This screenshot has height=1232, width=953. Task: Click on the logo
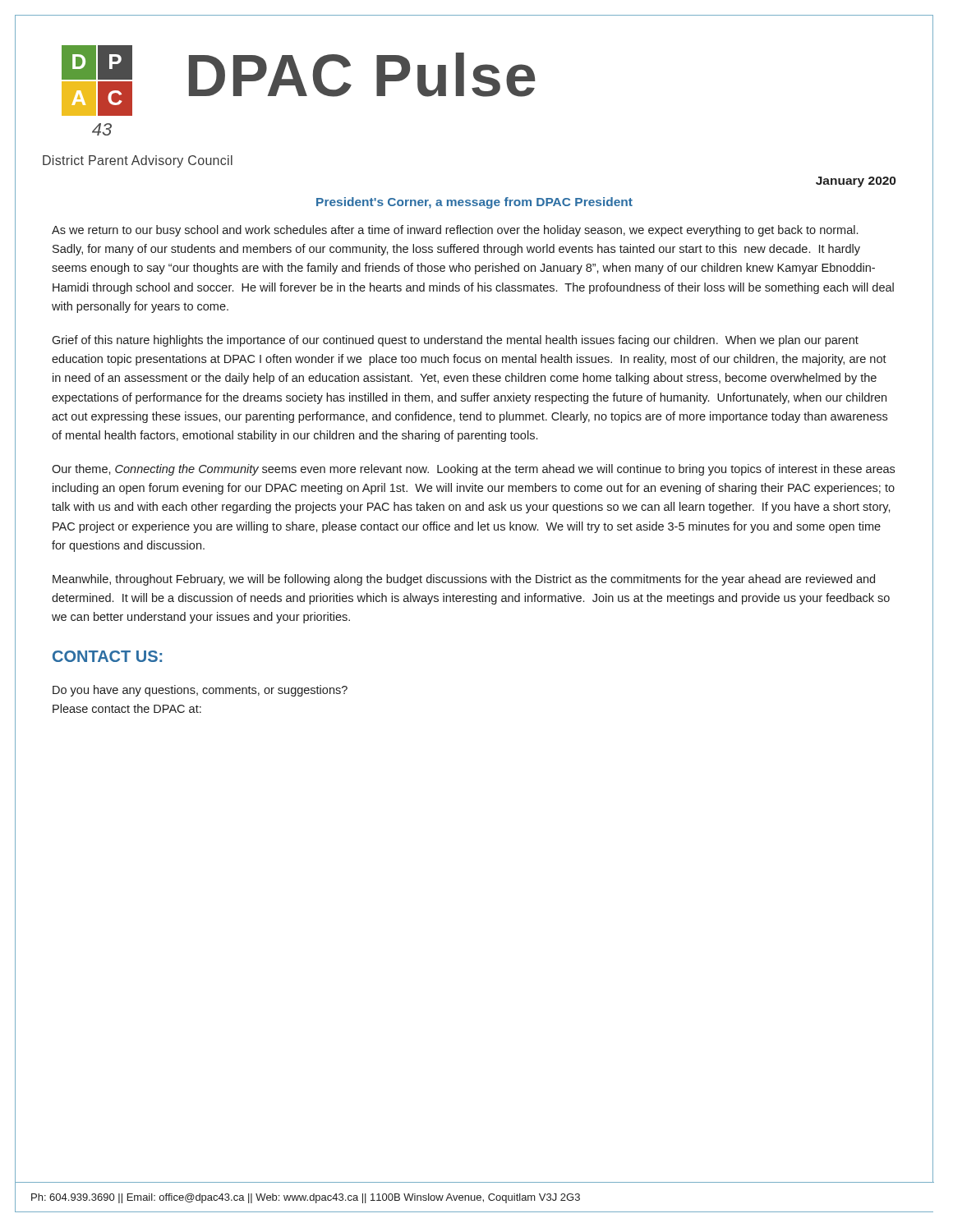(x=104, y=99)
